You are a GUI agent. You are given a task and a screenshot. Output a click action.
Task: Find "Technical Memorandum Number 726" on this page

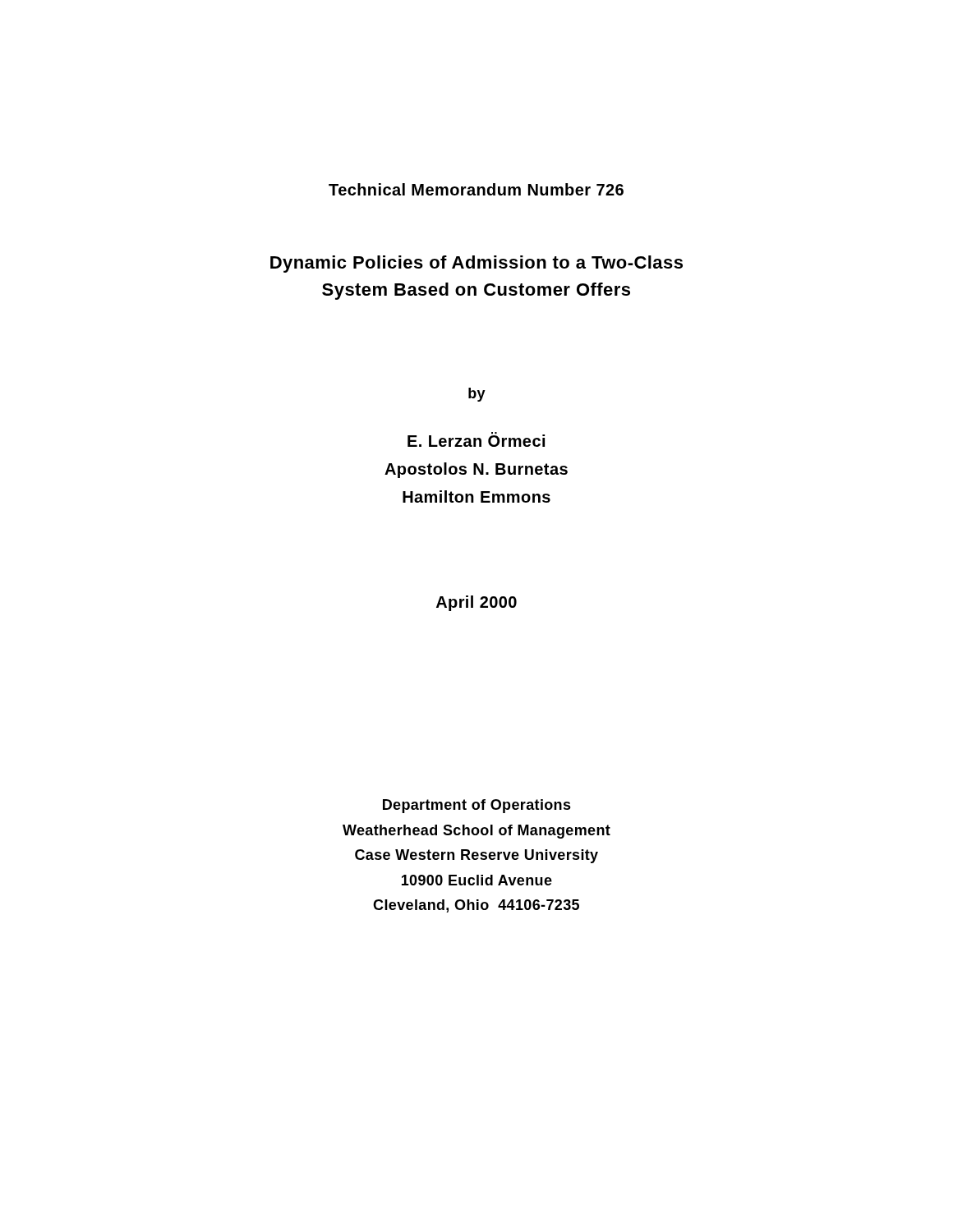476,190
